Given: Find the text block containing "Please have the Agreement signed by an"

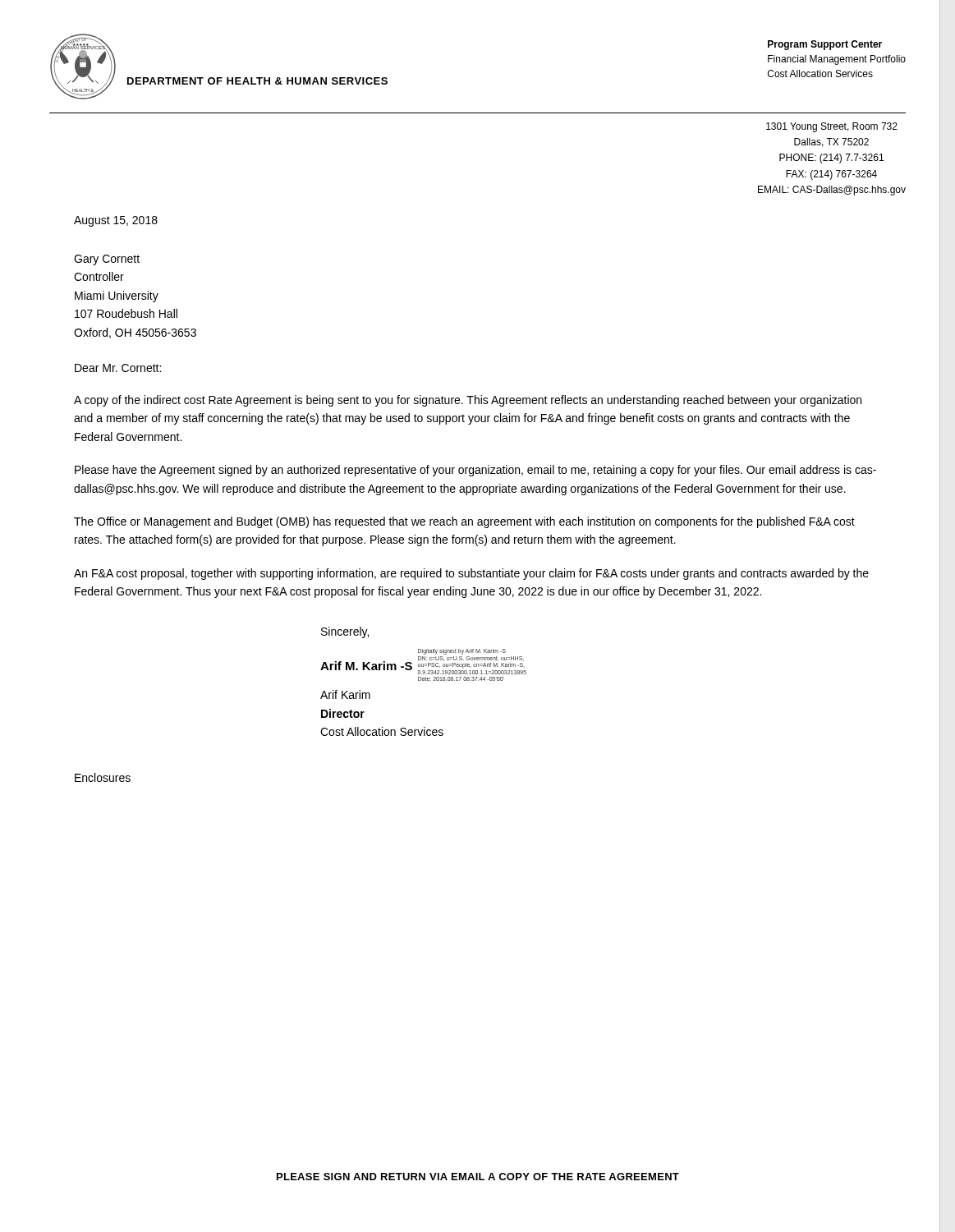Looking at the screenshot, I should click(x=475, y=479).
